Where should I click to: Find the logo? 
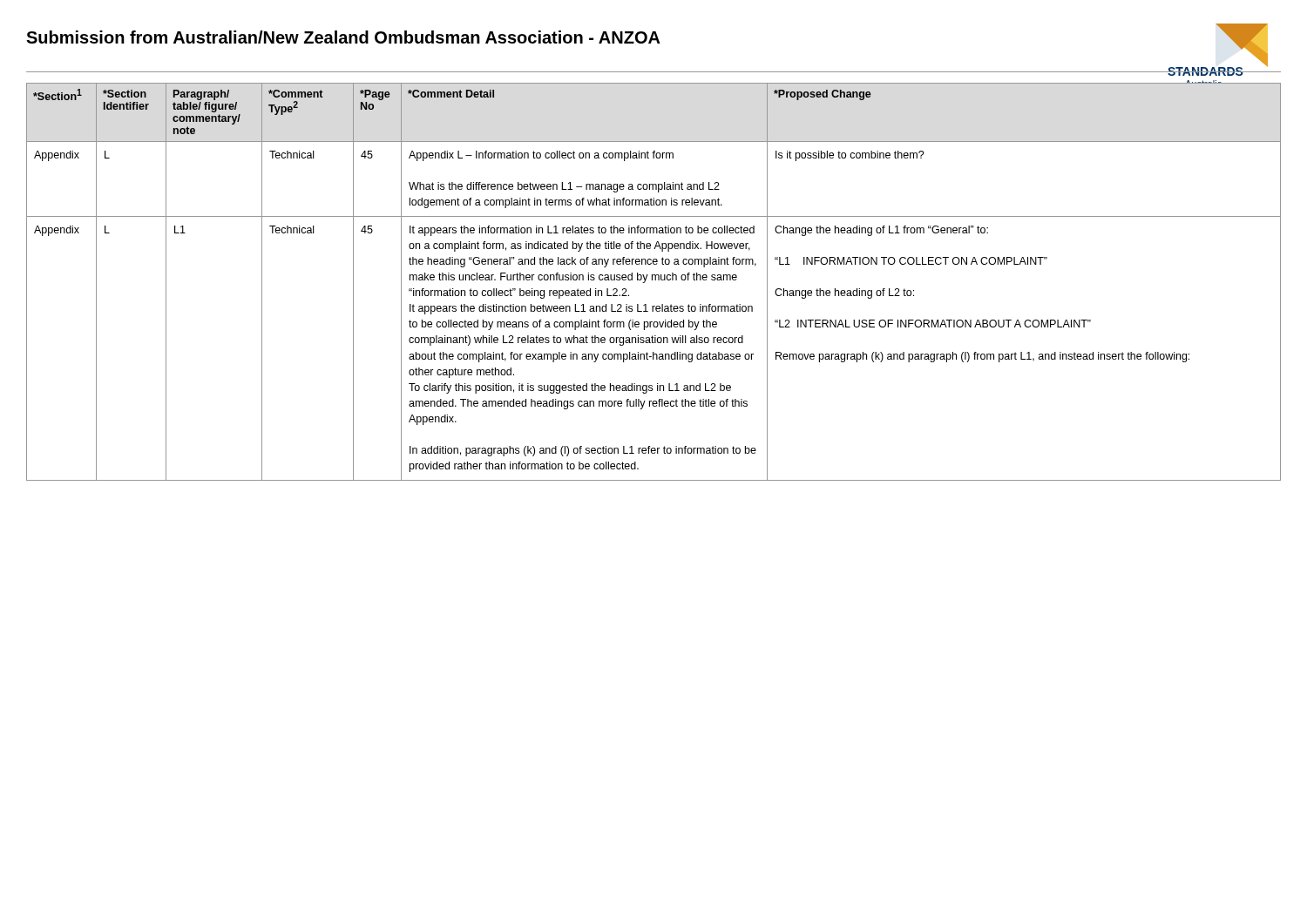[1216, 53]
